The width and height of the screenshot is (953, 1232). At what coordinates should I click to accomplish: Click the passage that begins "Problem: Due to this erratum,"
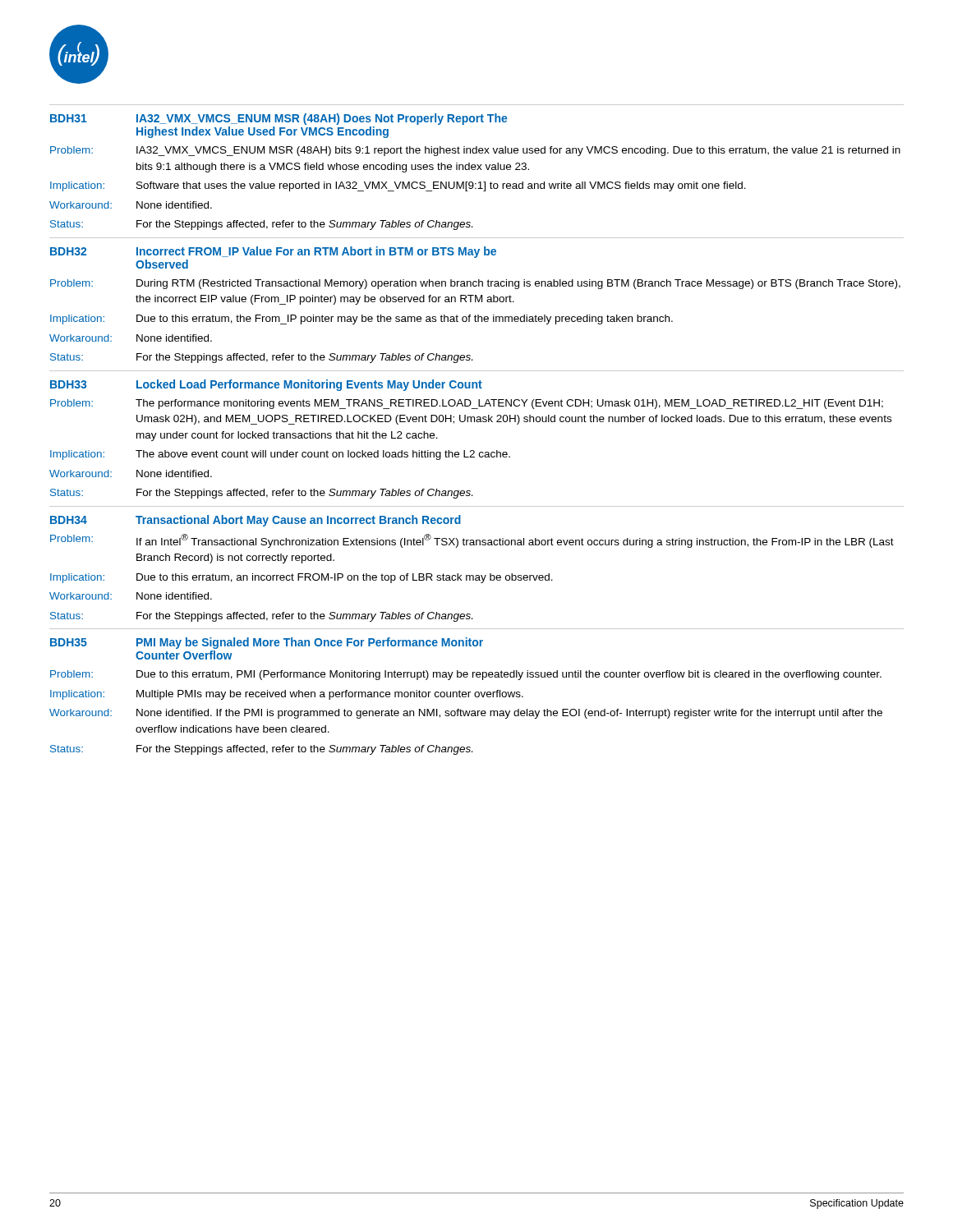pyautogui.click(x=476, y=674)
